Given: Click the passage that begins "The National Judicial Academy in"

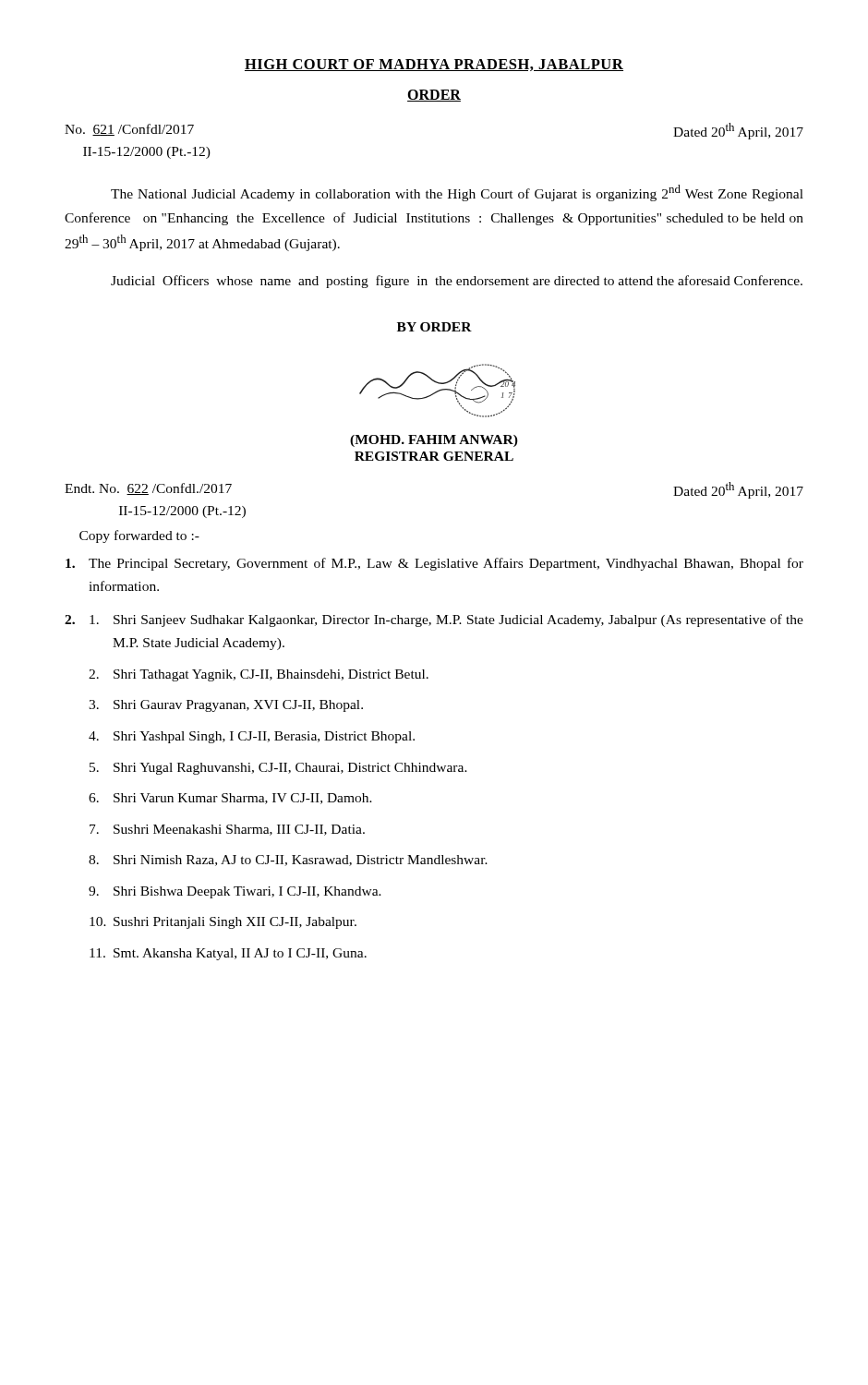Looking at the screenshot, I should (x=434, y=217).
